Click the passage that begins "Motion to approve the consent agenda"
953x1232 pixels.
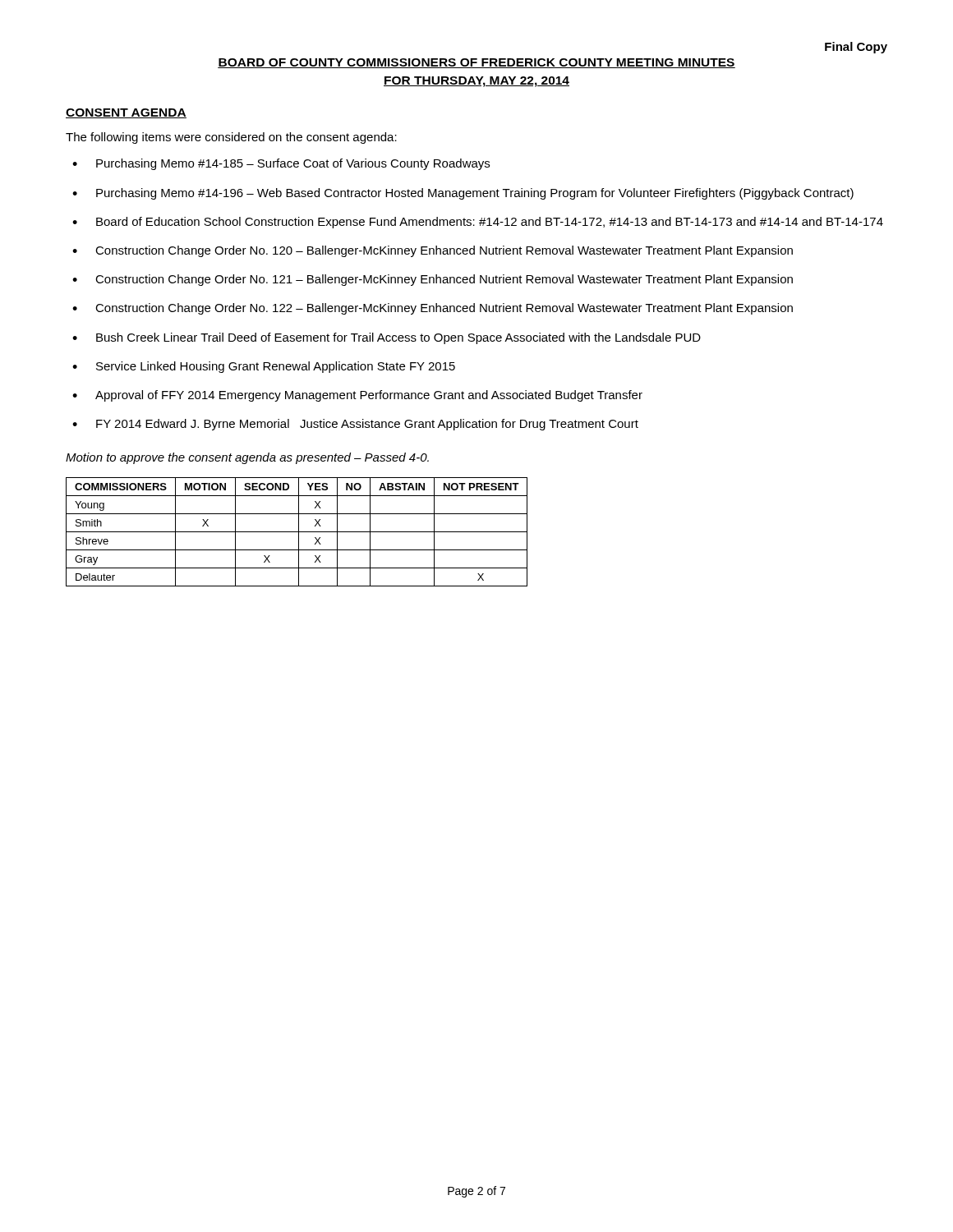(248, 457)
